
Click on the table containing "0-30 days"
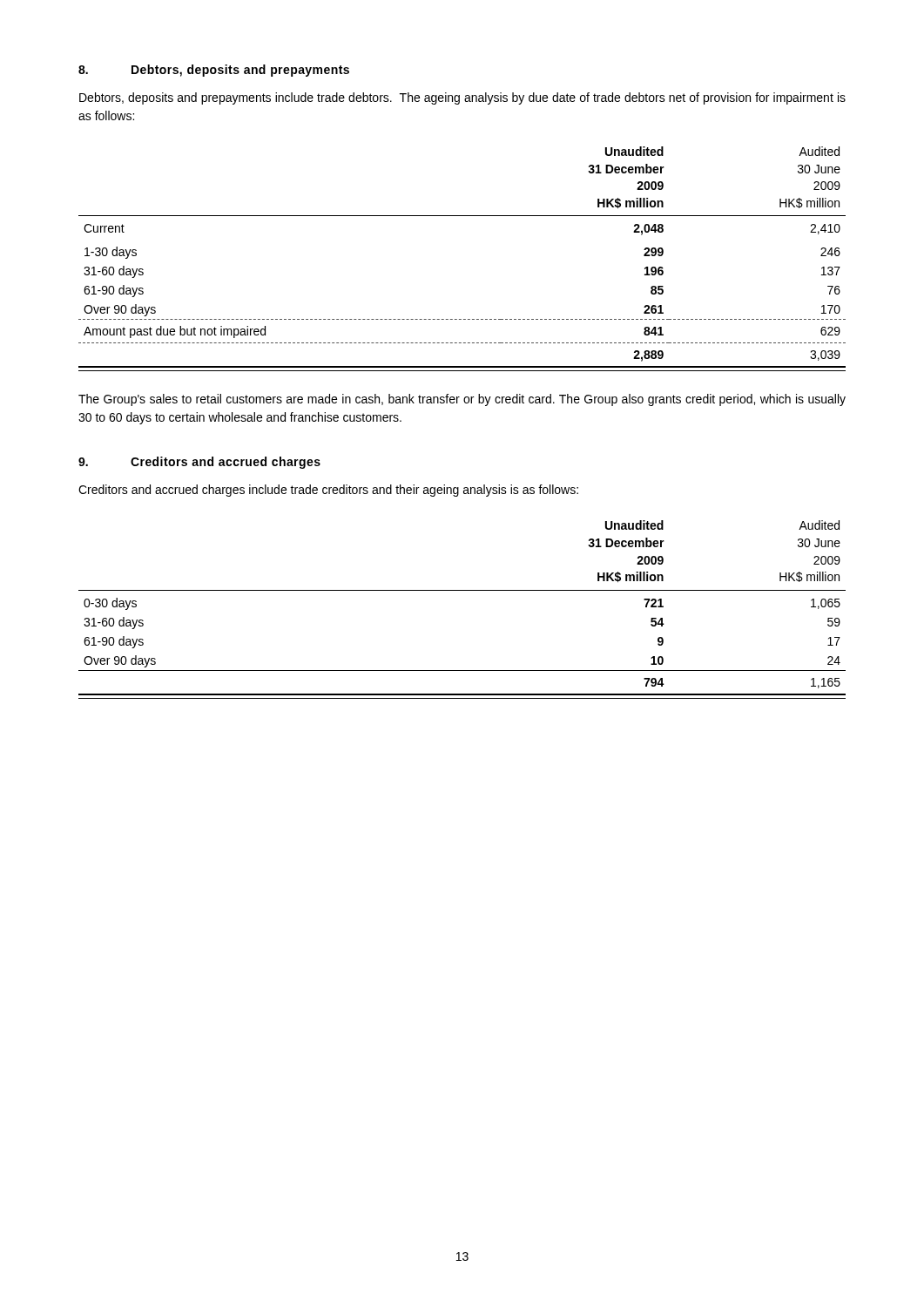point(462,607)
